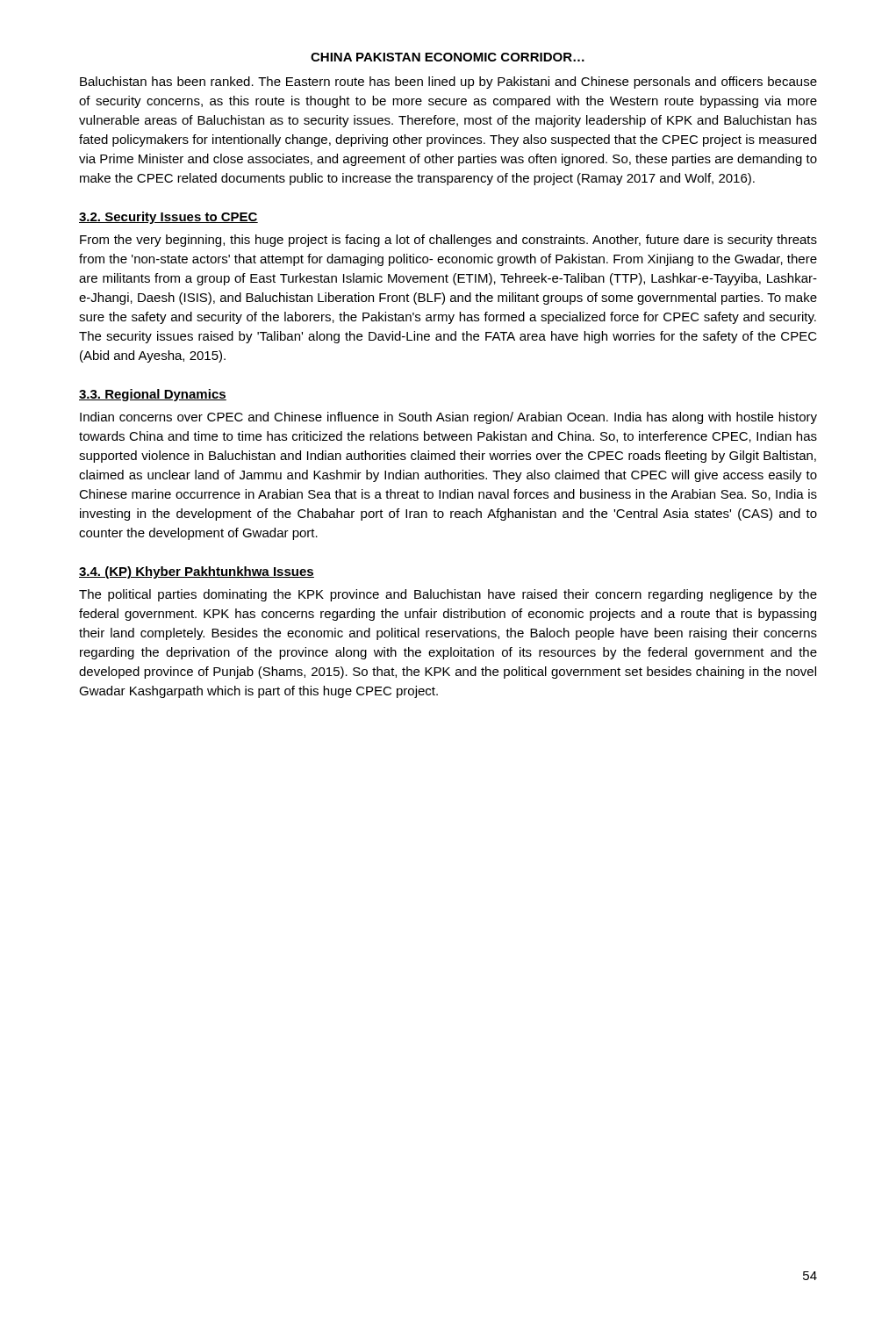Image resolution: width=896 pixels, height=1317 pixels.
Task: Locate the text block starting "From the very beginning, this huge project is"
Action: (448, 297)
